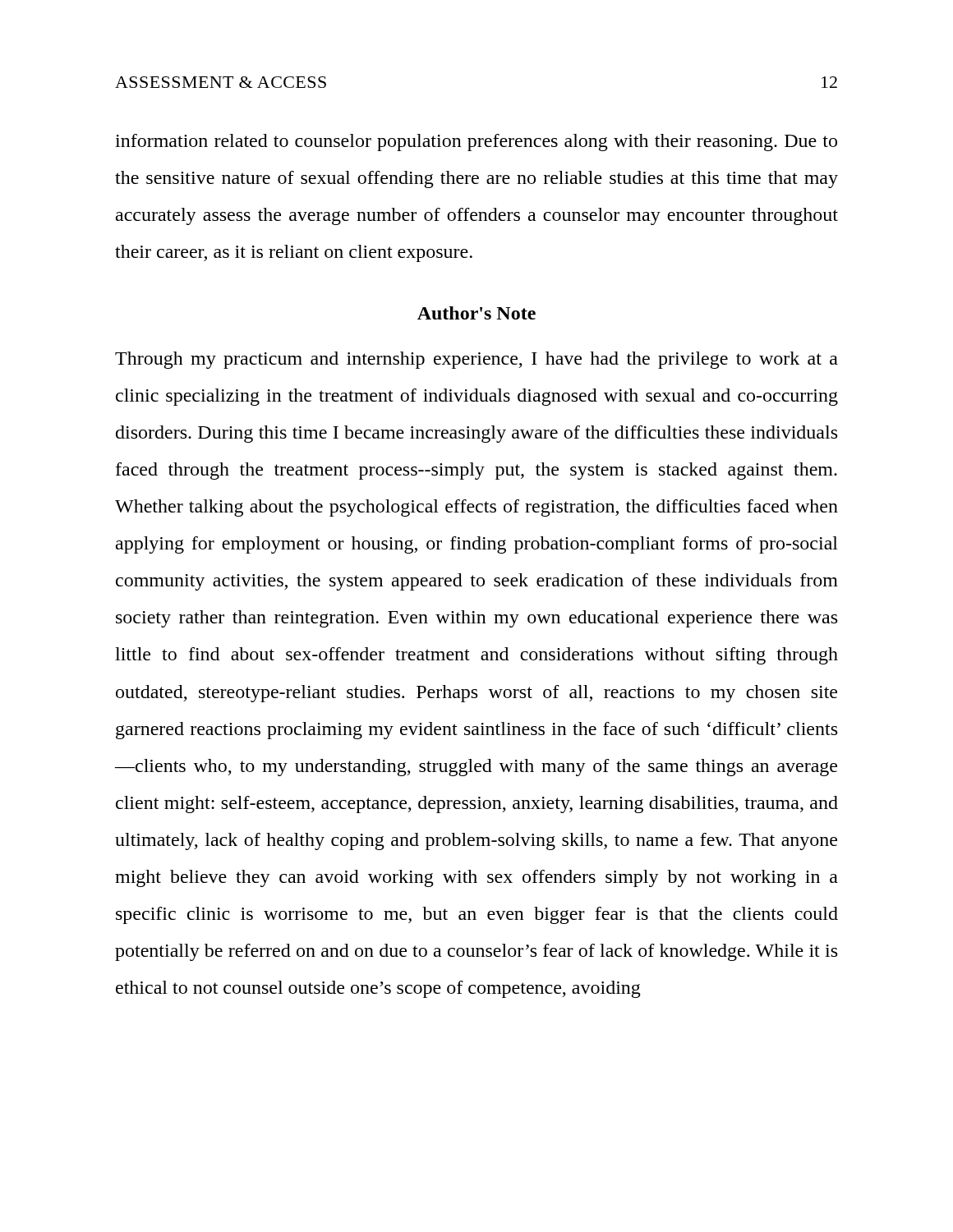Locate the block of text that opens with "Through my practicum"
Viewport: 953px width, 1232px height.
tap(476, 360)
